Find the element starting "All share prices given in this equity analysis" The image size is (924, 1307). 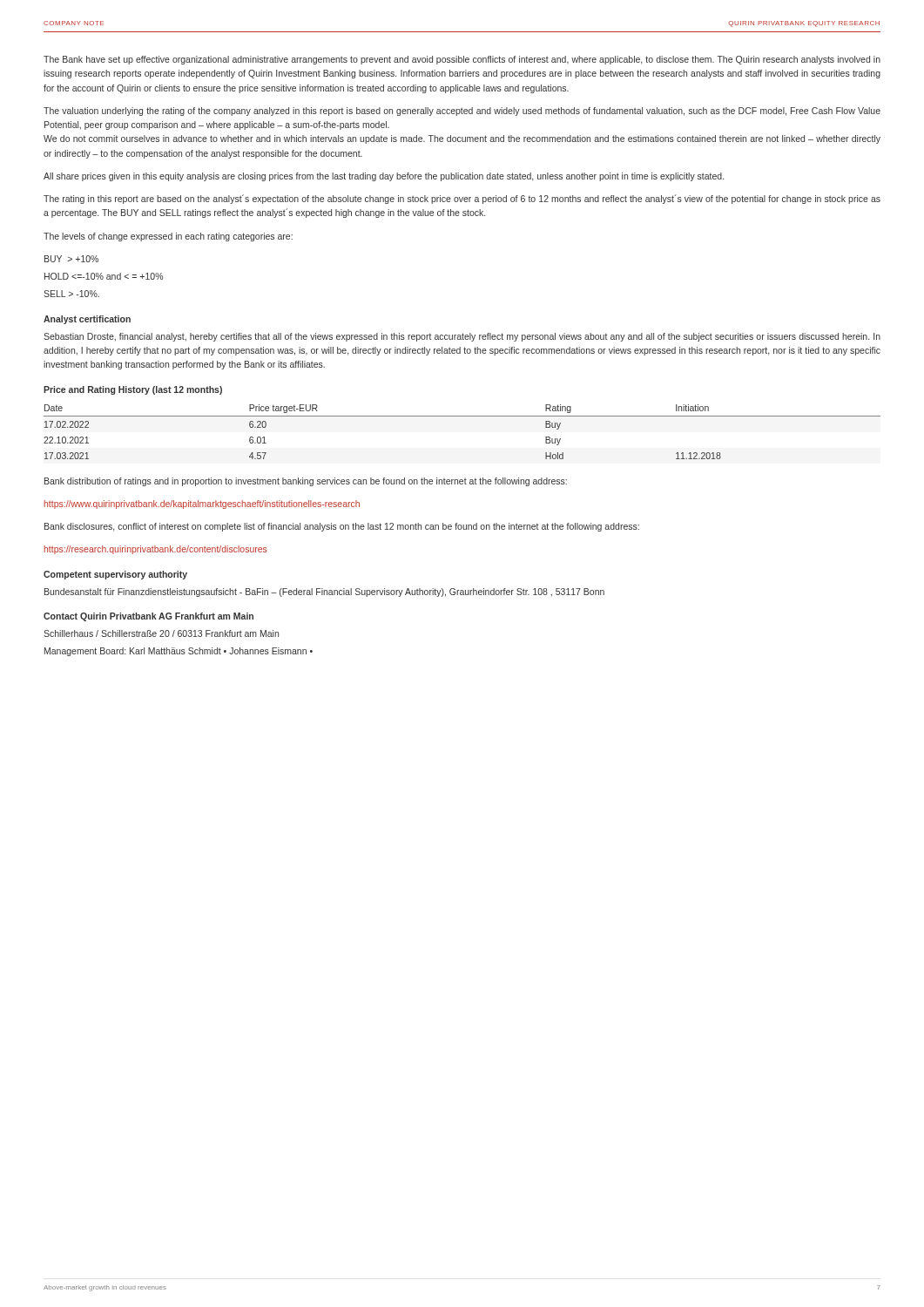tap(384, 176)
